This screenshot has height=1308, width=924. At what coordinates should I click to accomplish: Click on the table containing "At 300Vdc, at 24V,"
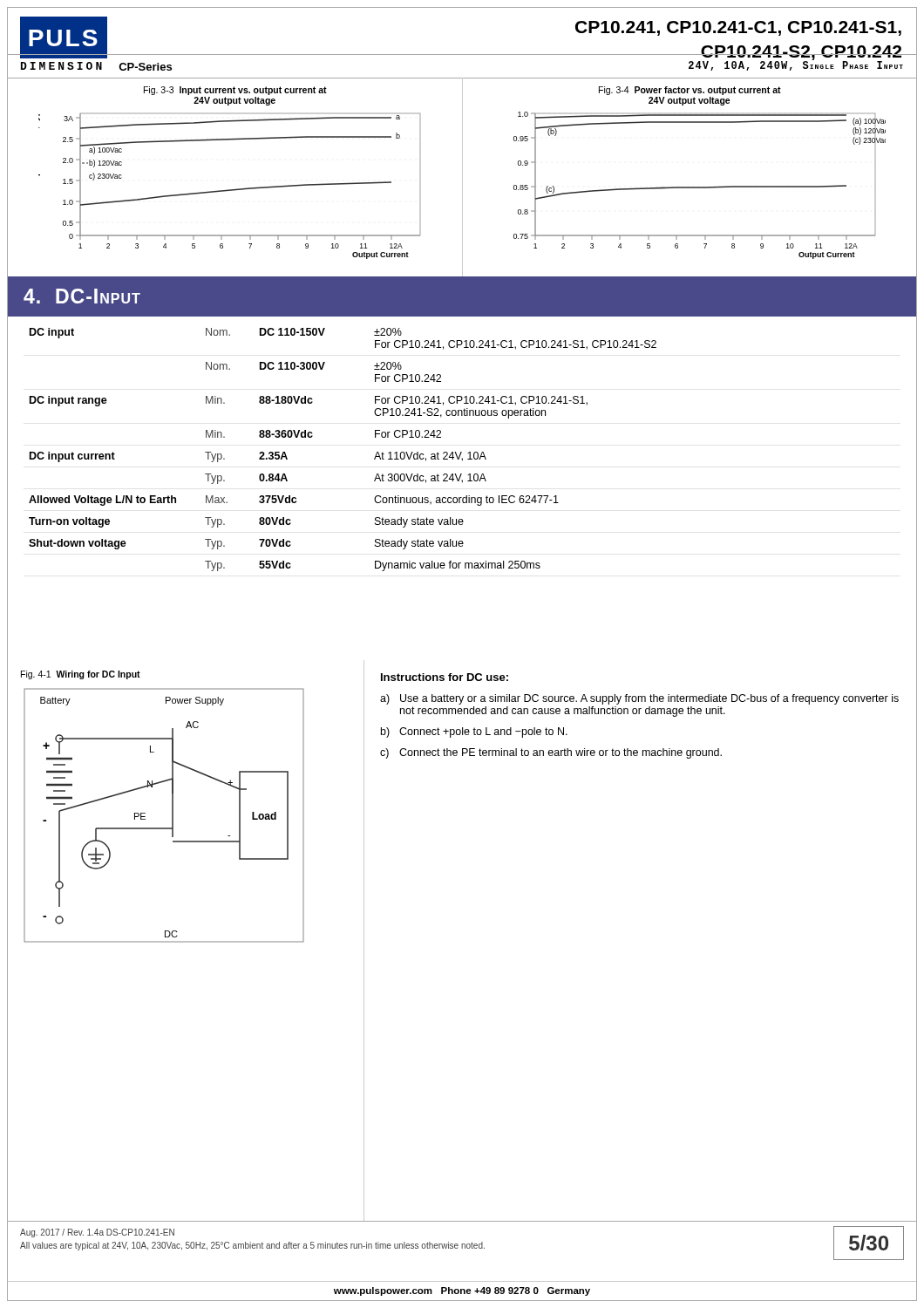(x=462, y=448)
